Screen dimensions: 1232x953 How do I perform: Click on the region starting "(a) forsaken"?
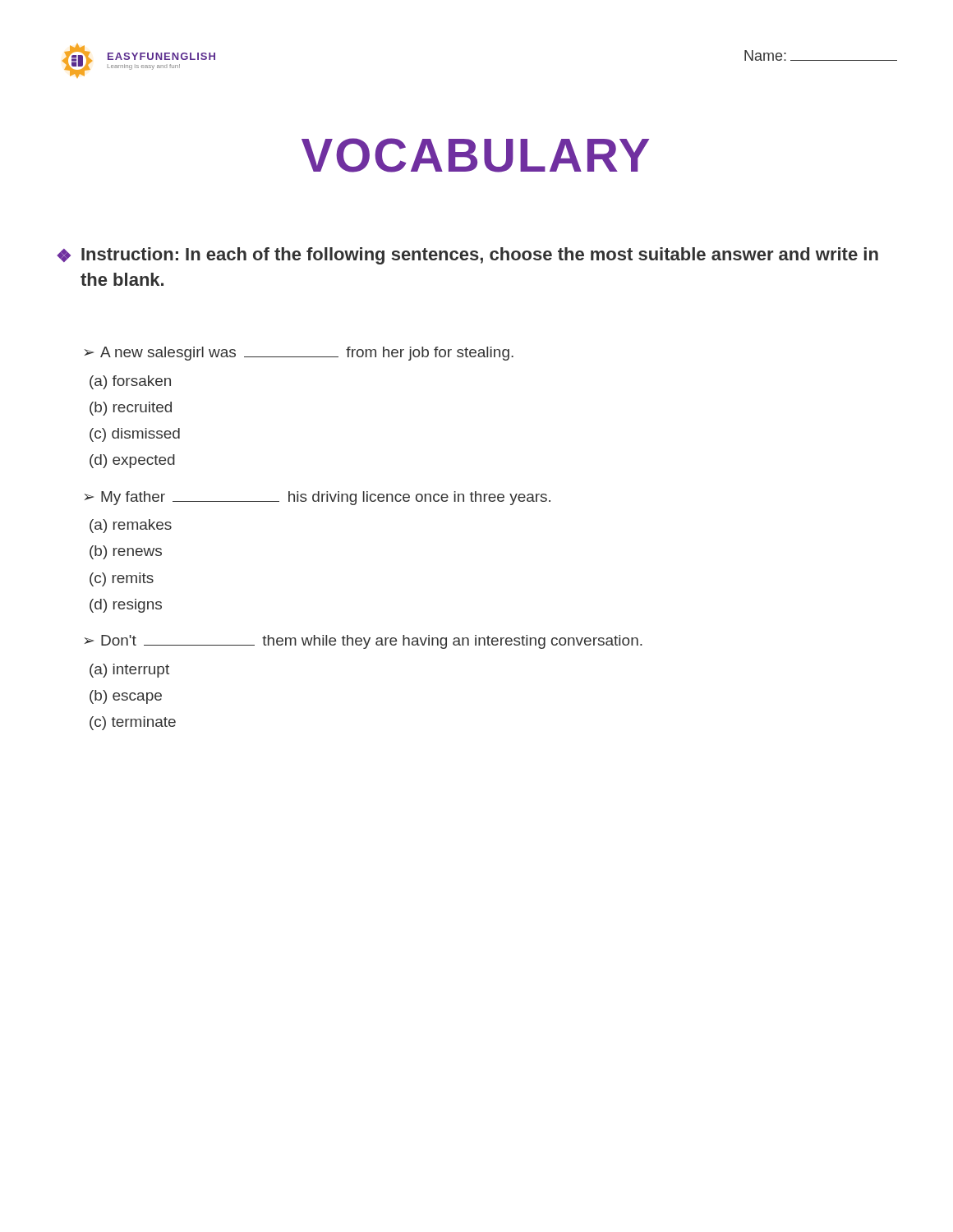click(130, 380)
